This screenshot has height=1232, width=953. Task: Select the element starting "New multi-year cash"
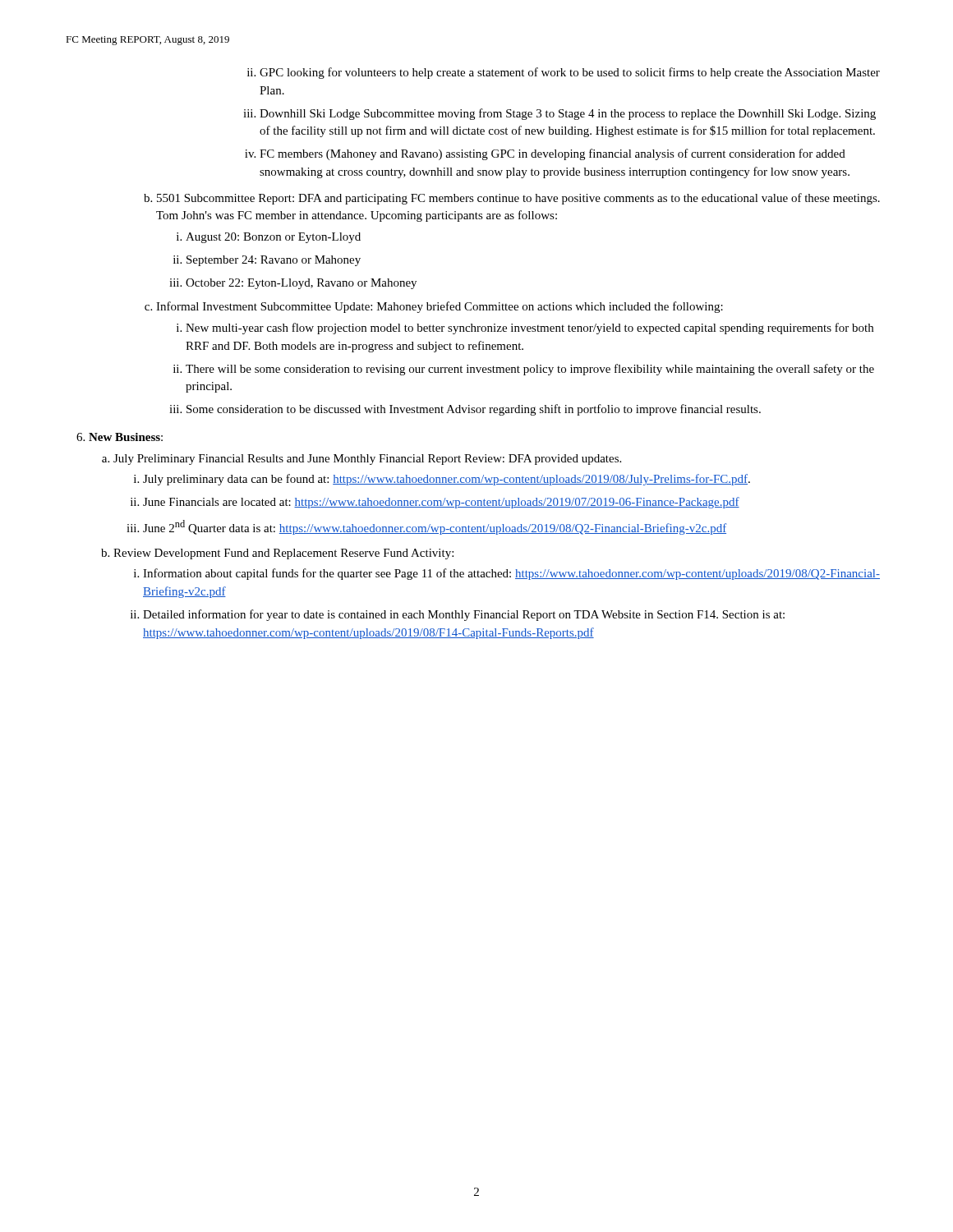pos(530,337)
